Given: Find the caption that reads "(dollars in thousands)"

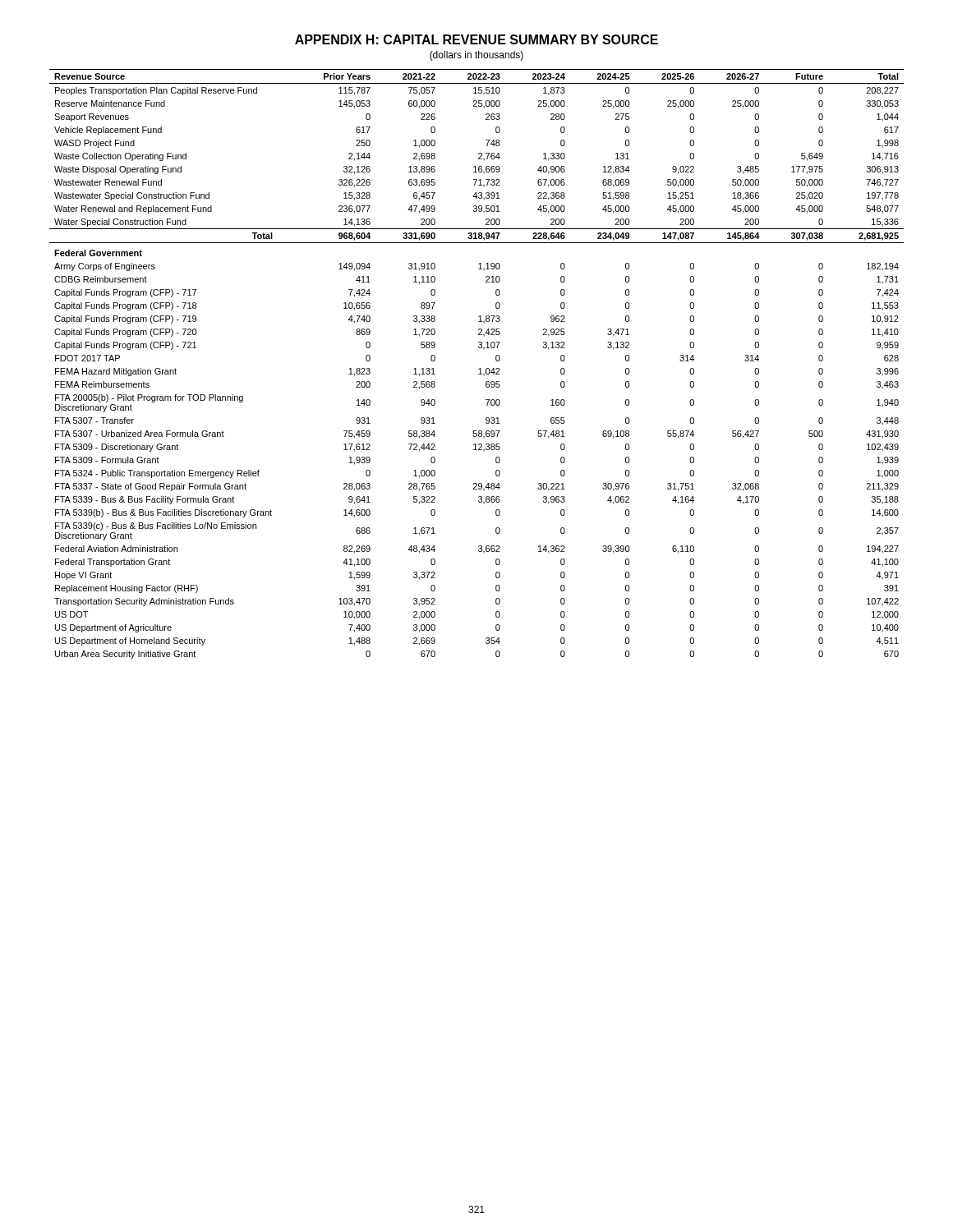Looking at the screenshot, I should point(476,55).
